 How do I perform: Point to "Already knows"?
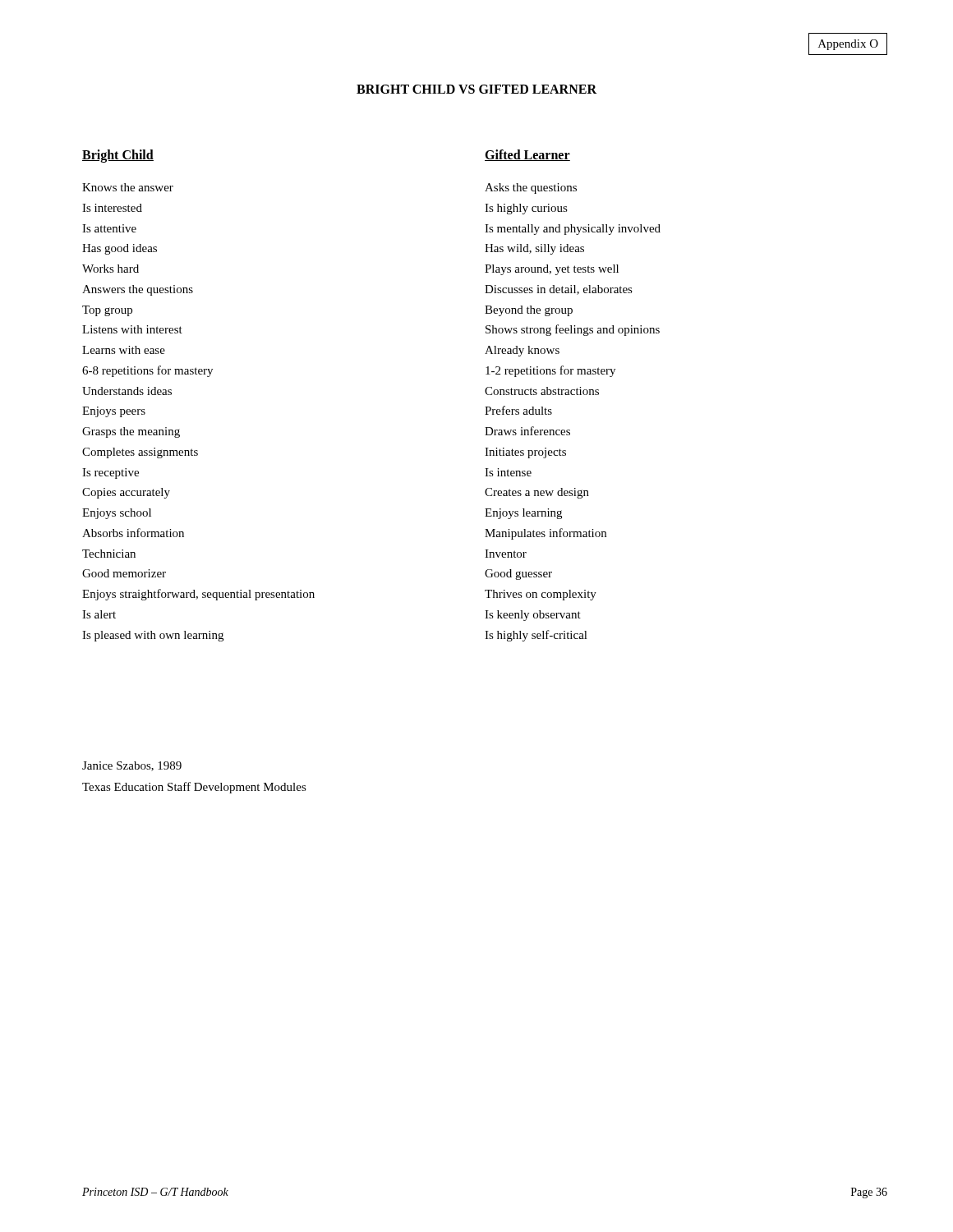(522, 350)
